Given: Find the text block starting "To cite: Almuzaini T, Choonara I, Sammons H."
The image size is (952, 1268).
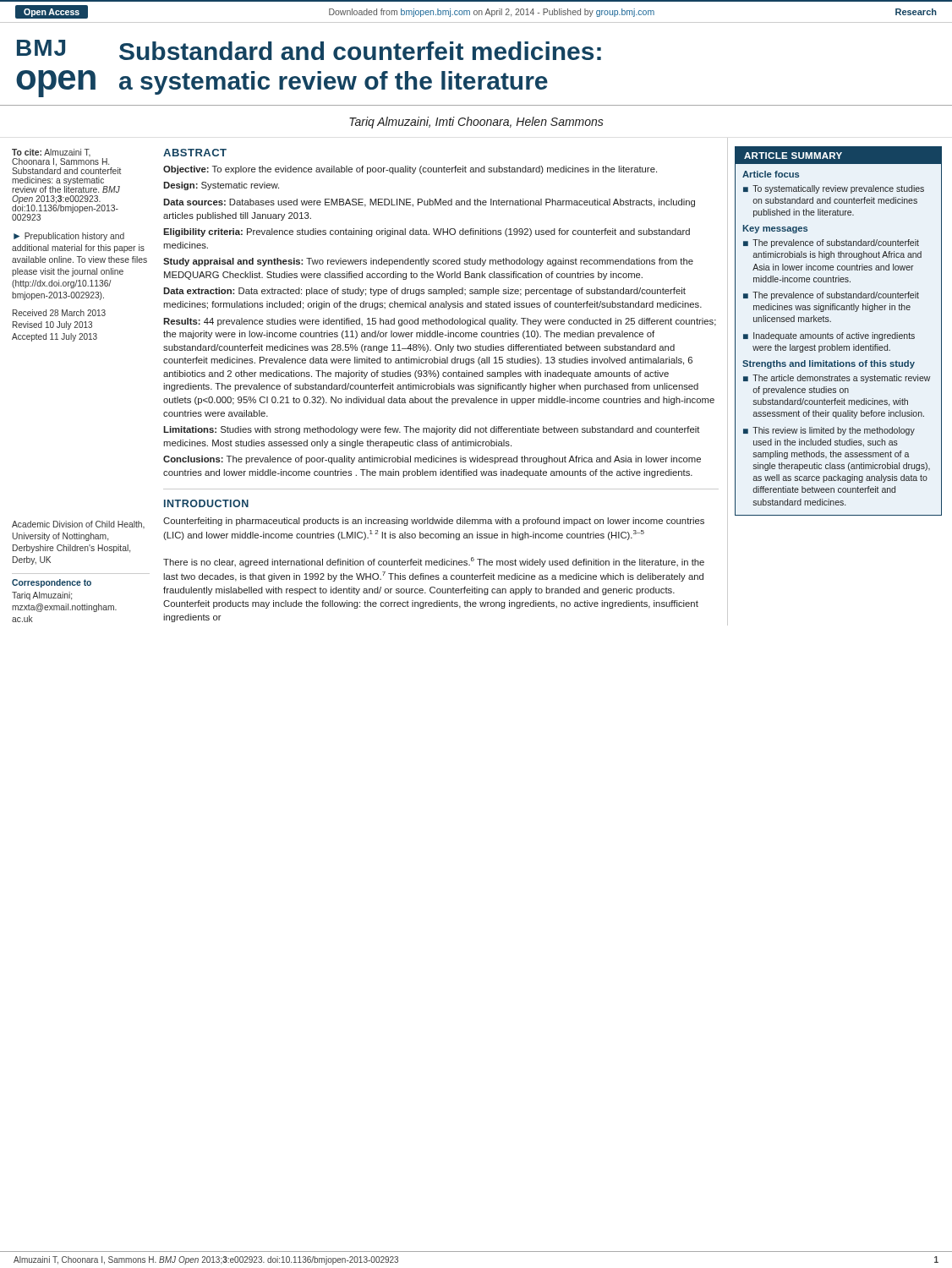Looking at the screenshot, I should (66, 185).
